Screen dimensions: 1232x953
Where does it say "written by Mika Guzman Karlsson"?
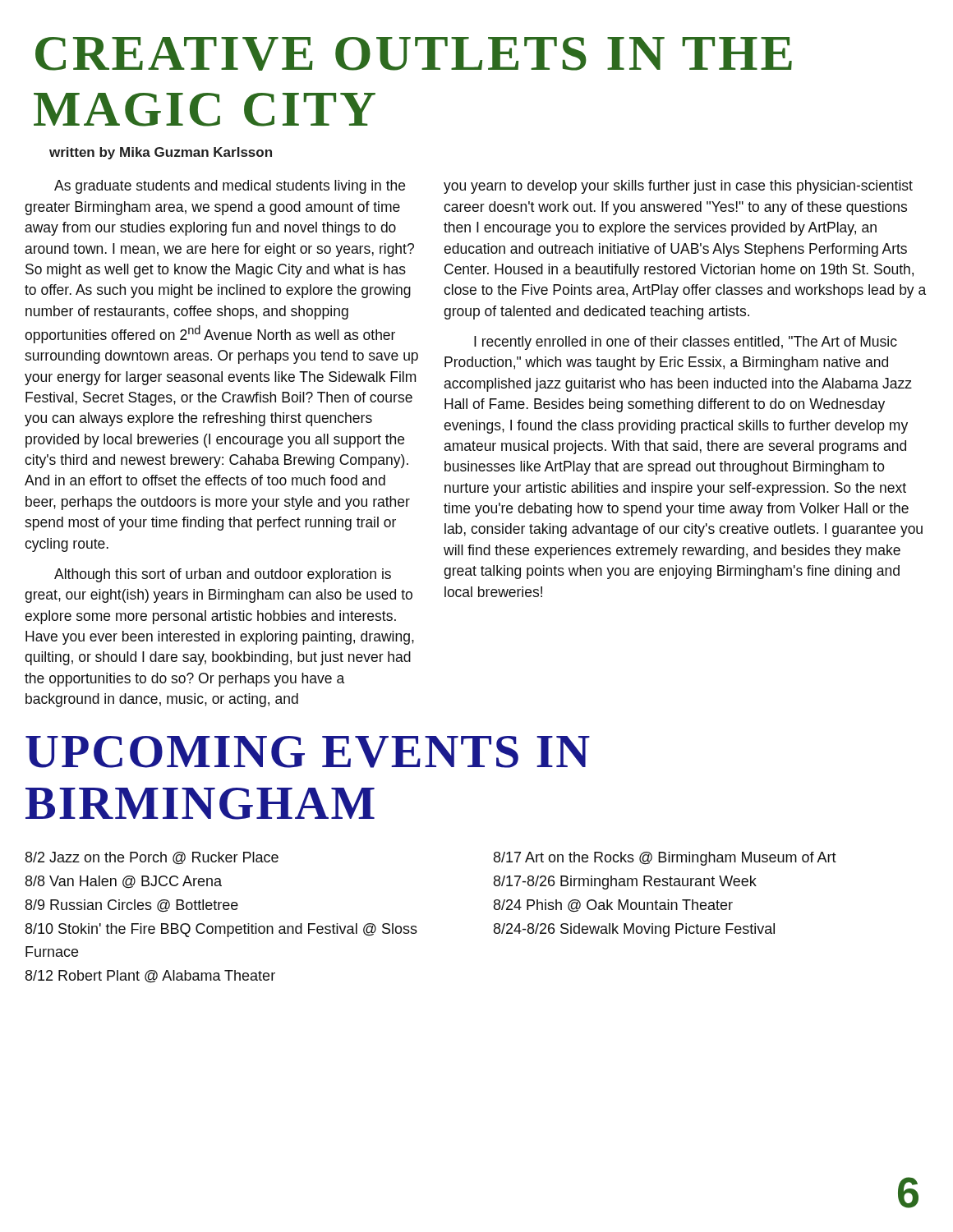click(x=161, y=153)
